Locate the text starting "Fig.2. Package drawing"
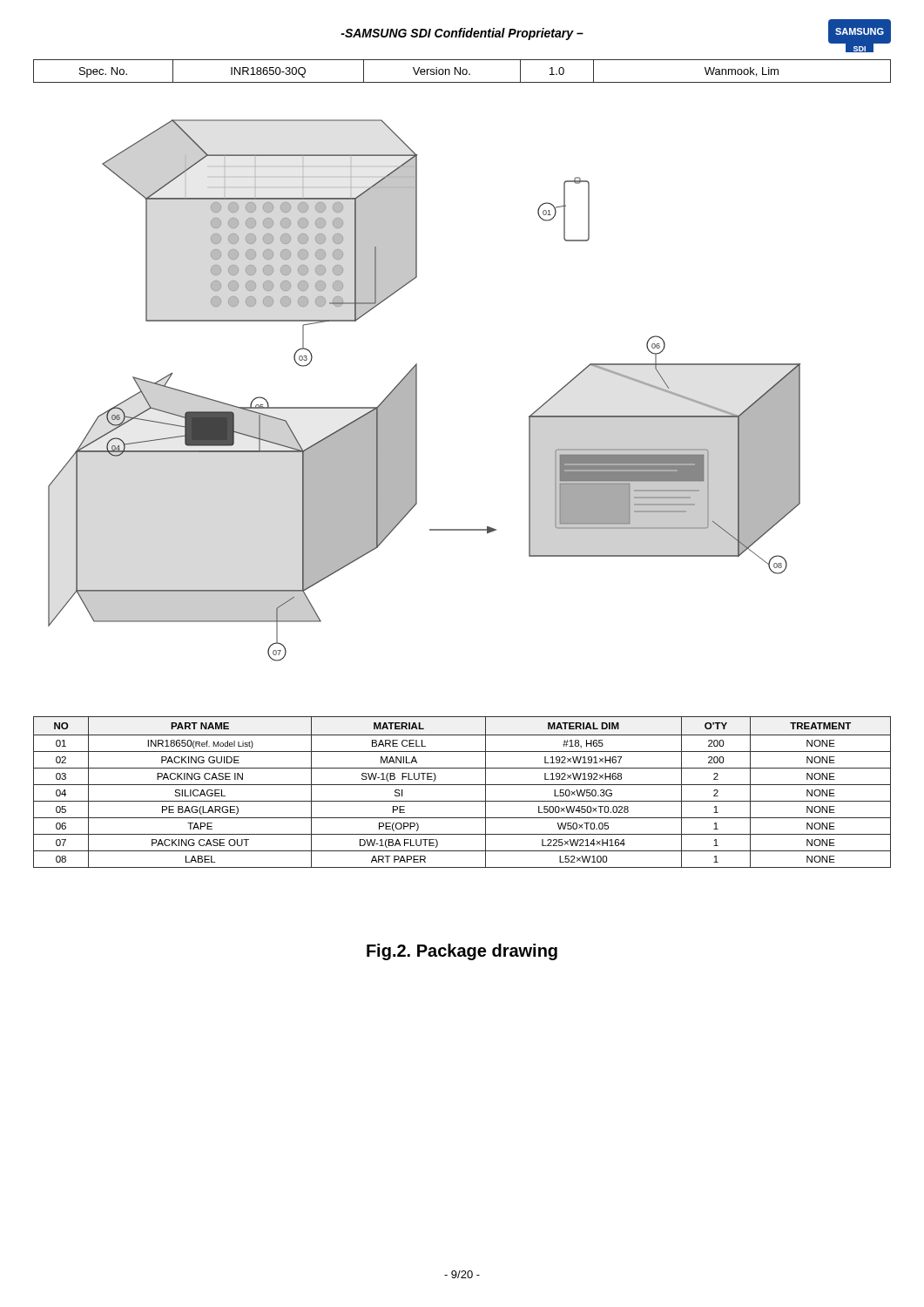924x1307 pixels. tap(462, 951)
